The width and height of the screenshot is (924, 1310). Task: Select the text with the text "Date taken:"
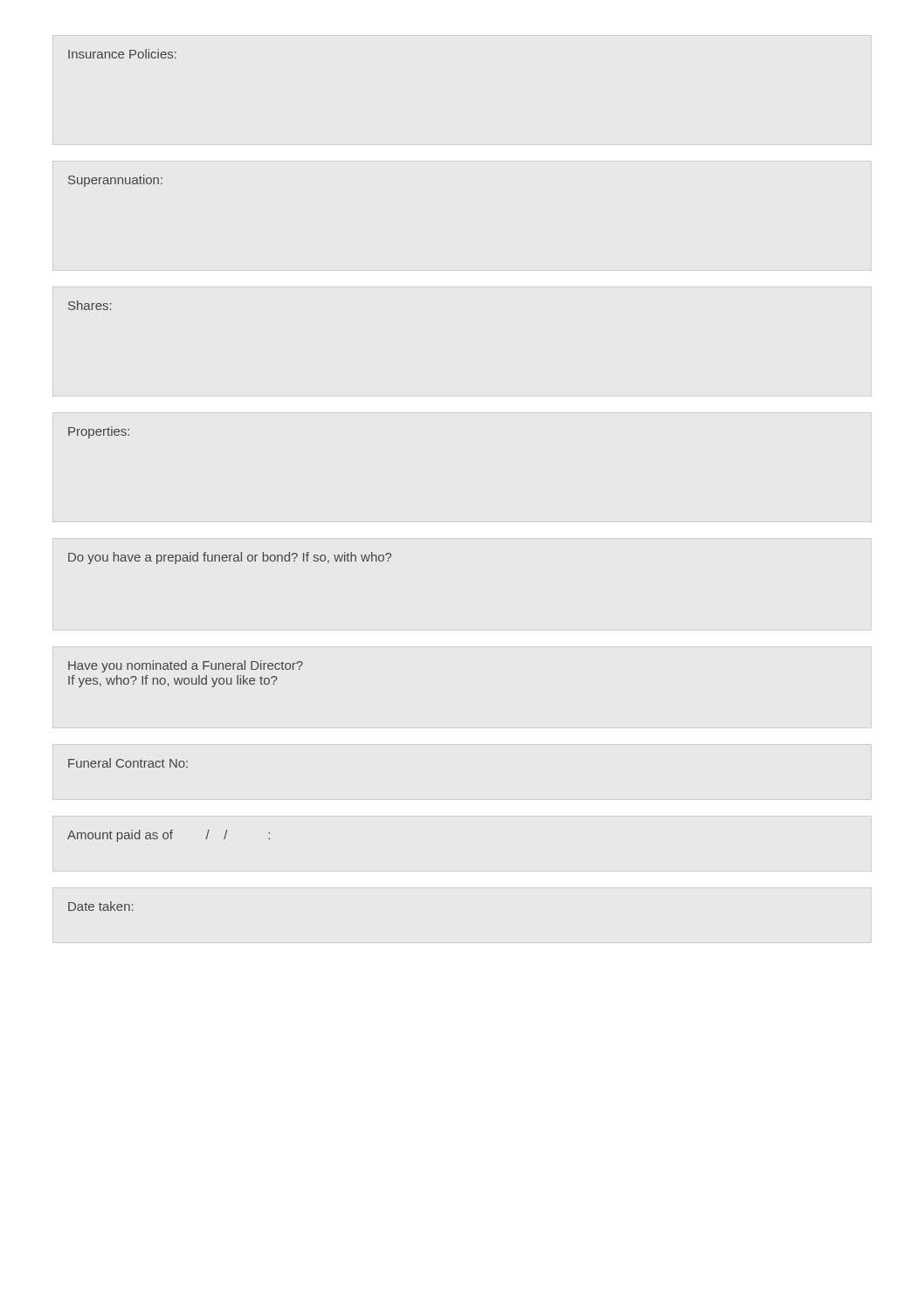(x=101, y=906)
